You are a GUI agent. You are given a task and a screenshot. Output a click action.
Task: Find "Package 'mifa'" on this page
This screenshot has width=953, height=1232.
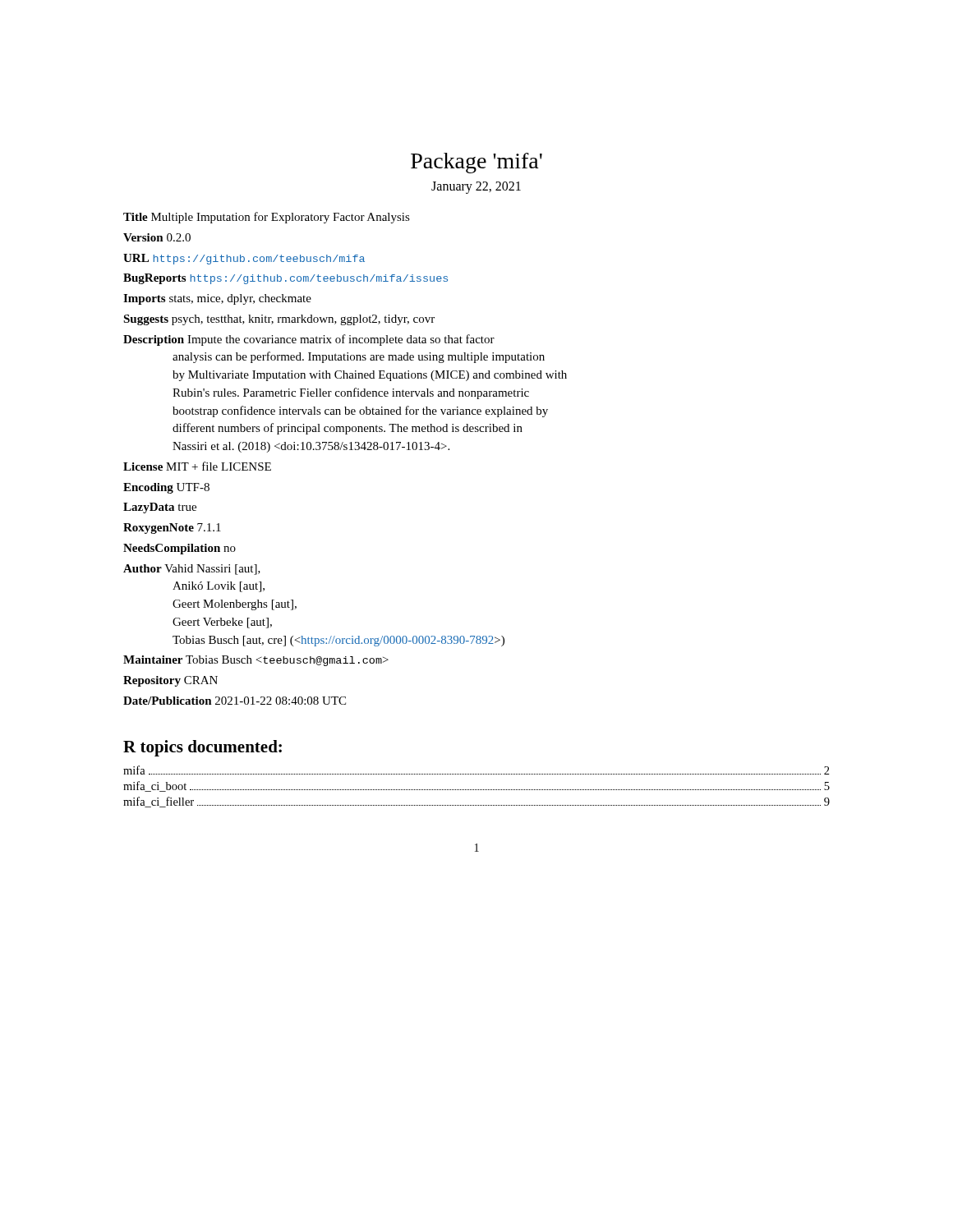click(x=476, y=161)
